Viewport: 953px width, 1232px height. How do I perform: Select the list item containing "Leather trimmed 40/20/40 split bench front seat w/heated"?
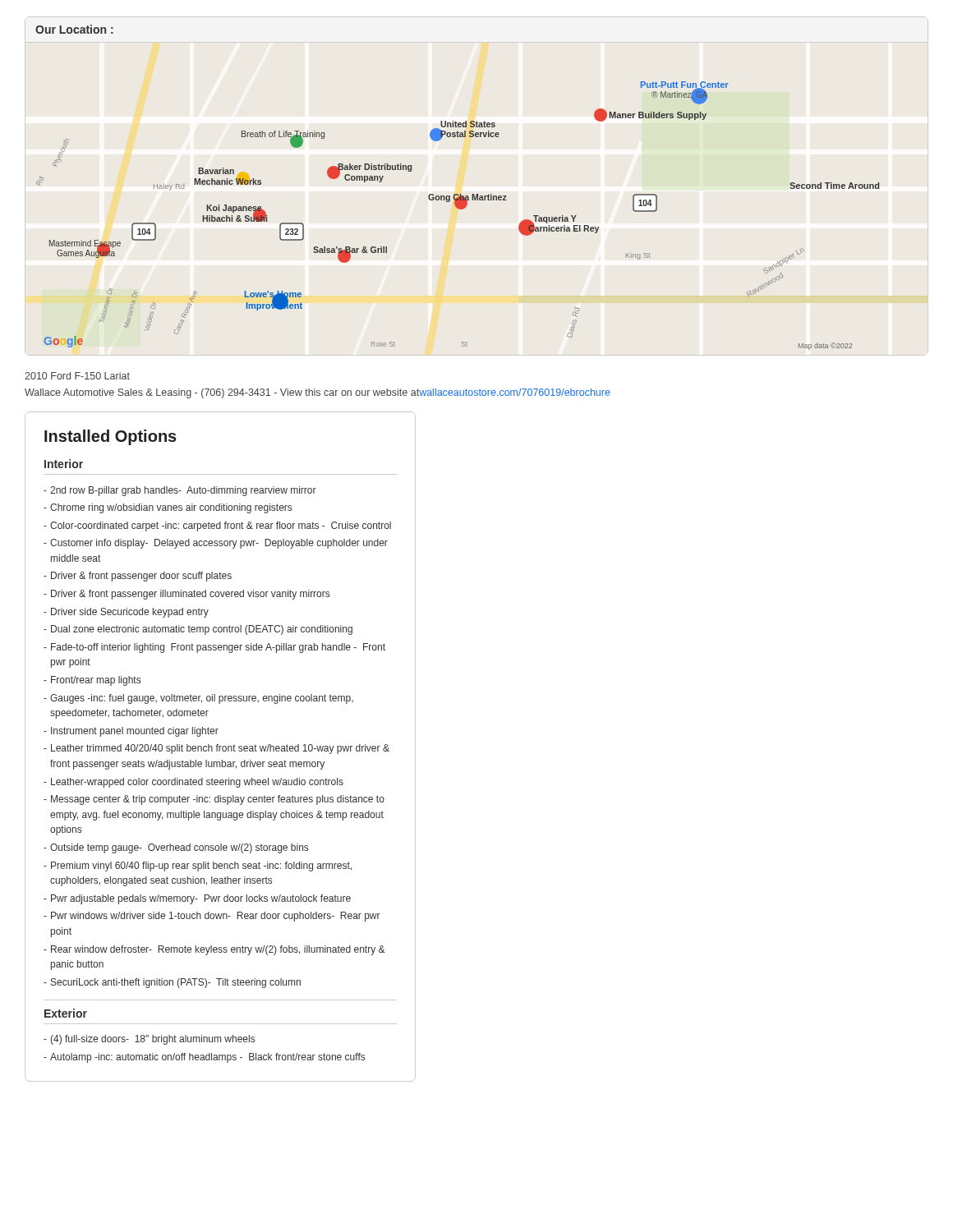[x=220, y=756]
